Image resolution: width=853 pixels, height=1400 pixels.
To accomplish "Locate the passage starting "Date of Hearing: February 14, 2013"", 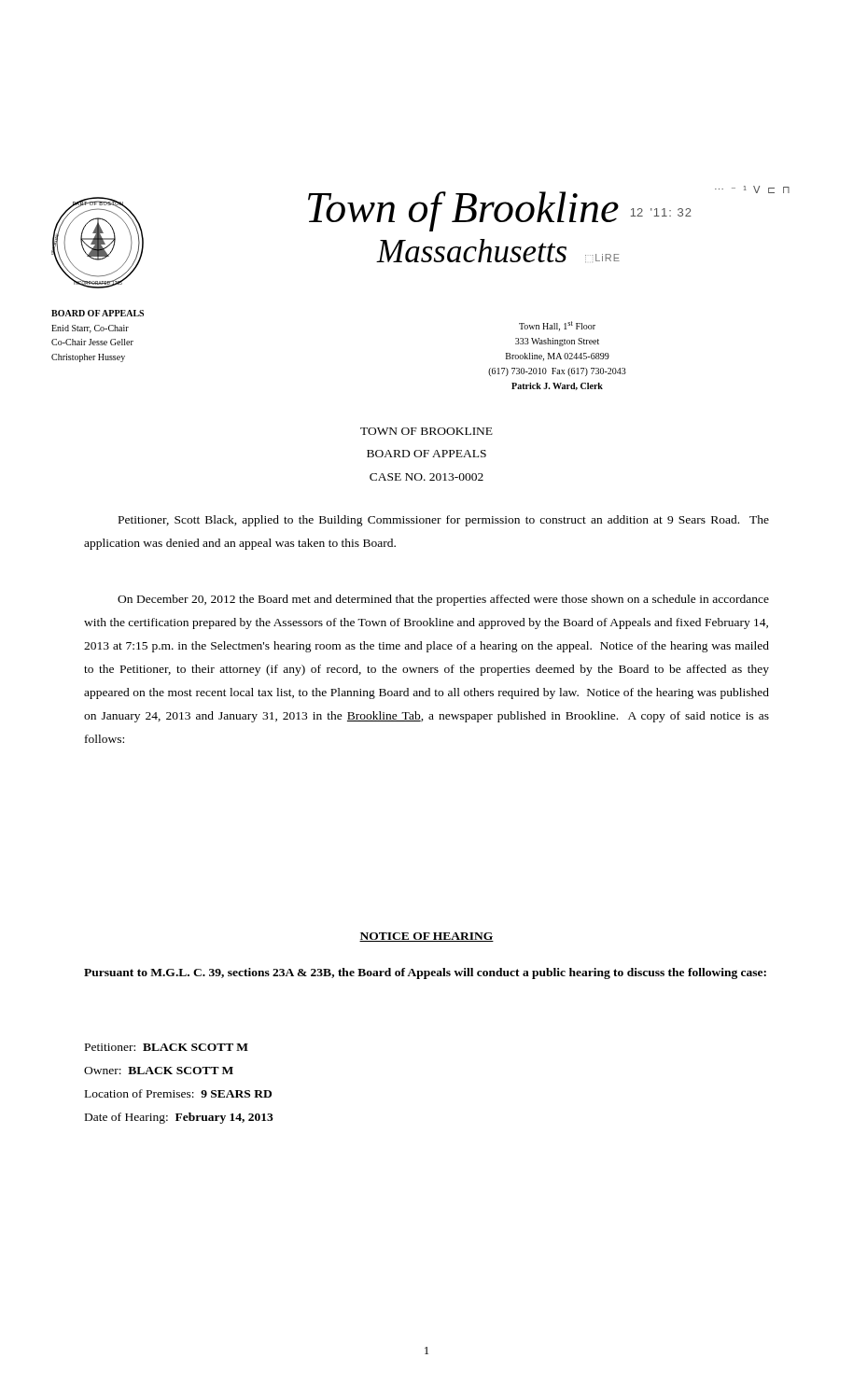I will (x=179, y=1117).
